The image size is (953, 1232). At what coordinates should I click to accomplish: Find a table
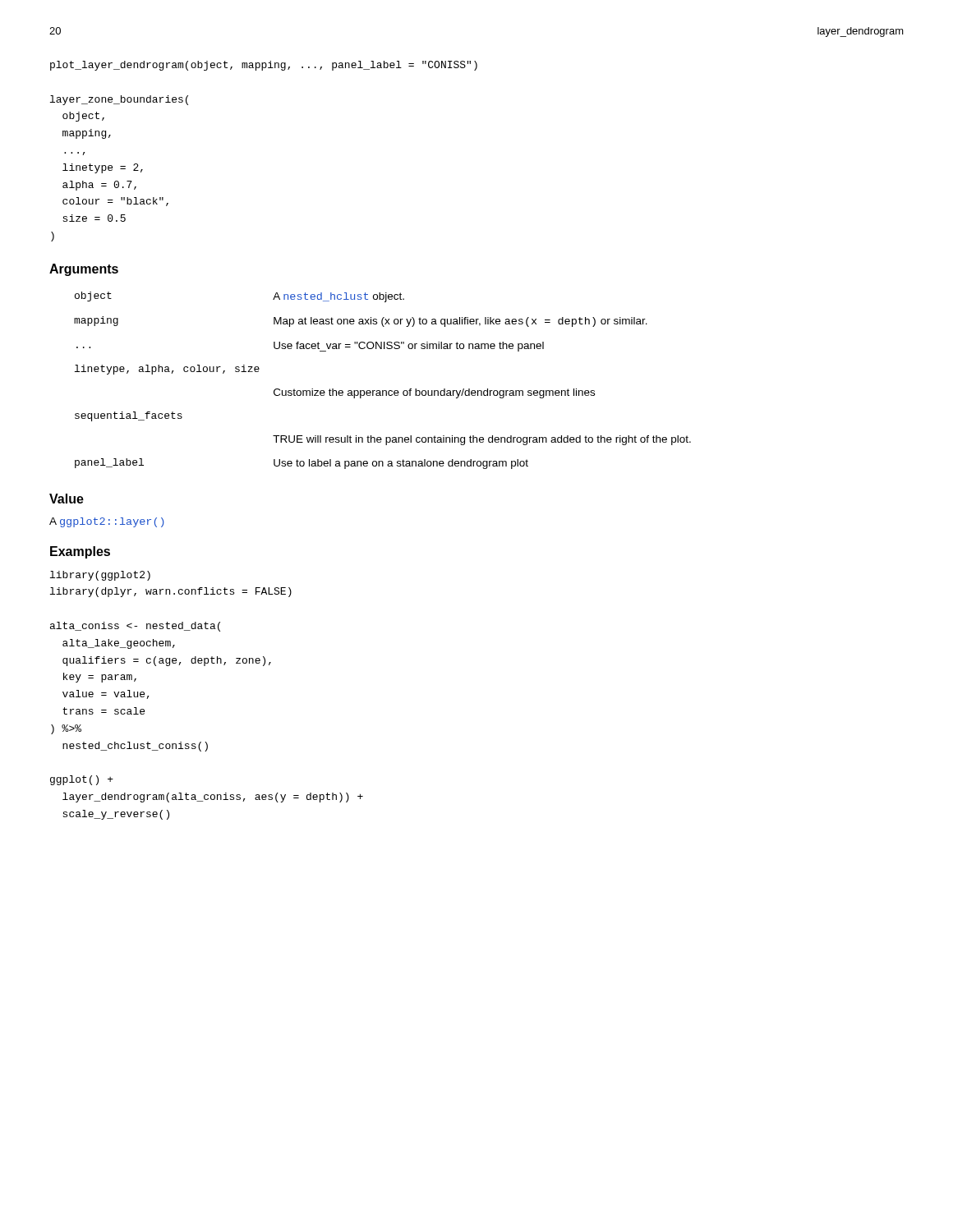pos(476,380)
